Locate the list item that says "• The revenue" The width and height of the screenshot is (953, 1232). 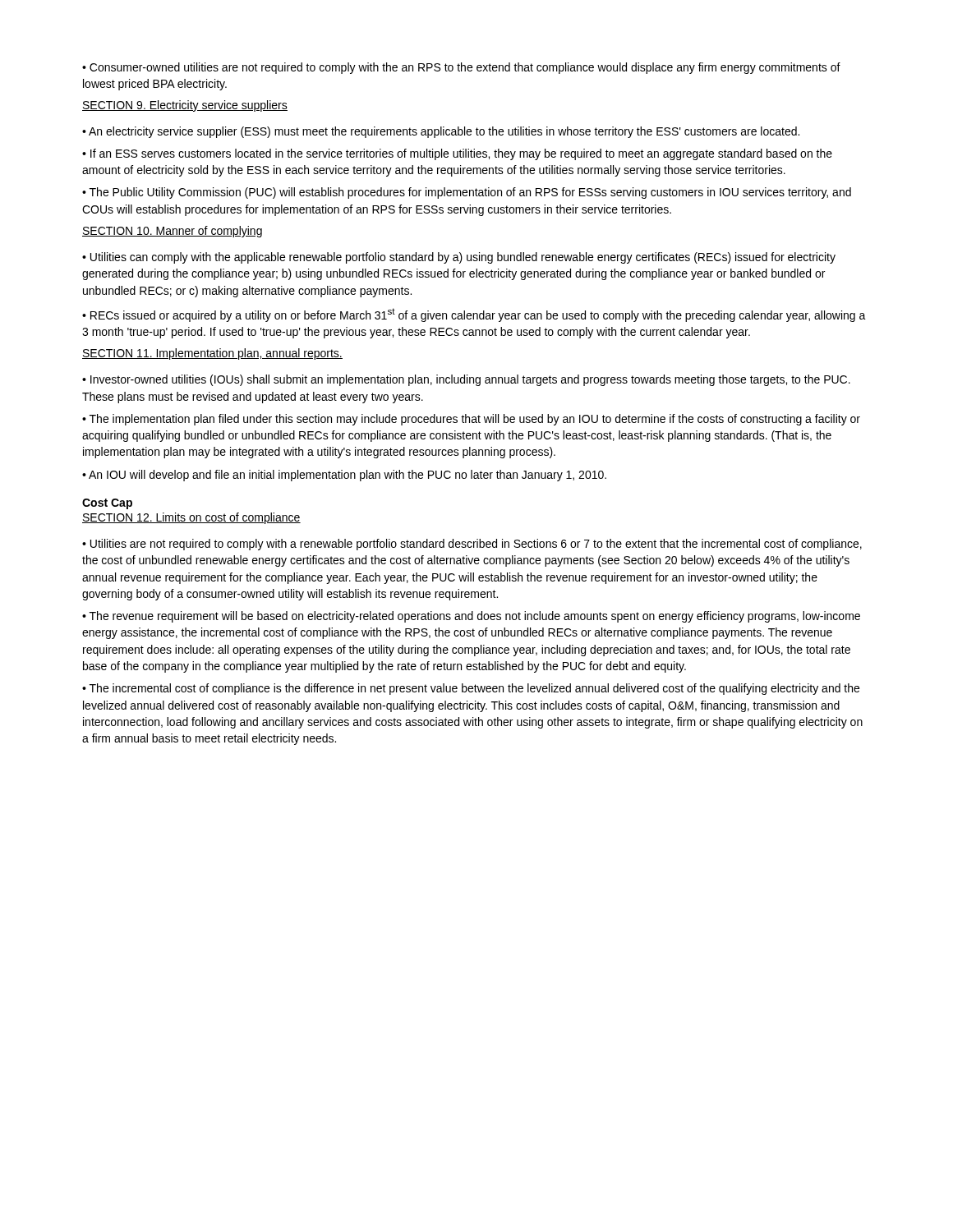pos(476,641)
